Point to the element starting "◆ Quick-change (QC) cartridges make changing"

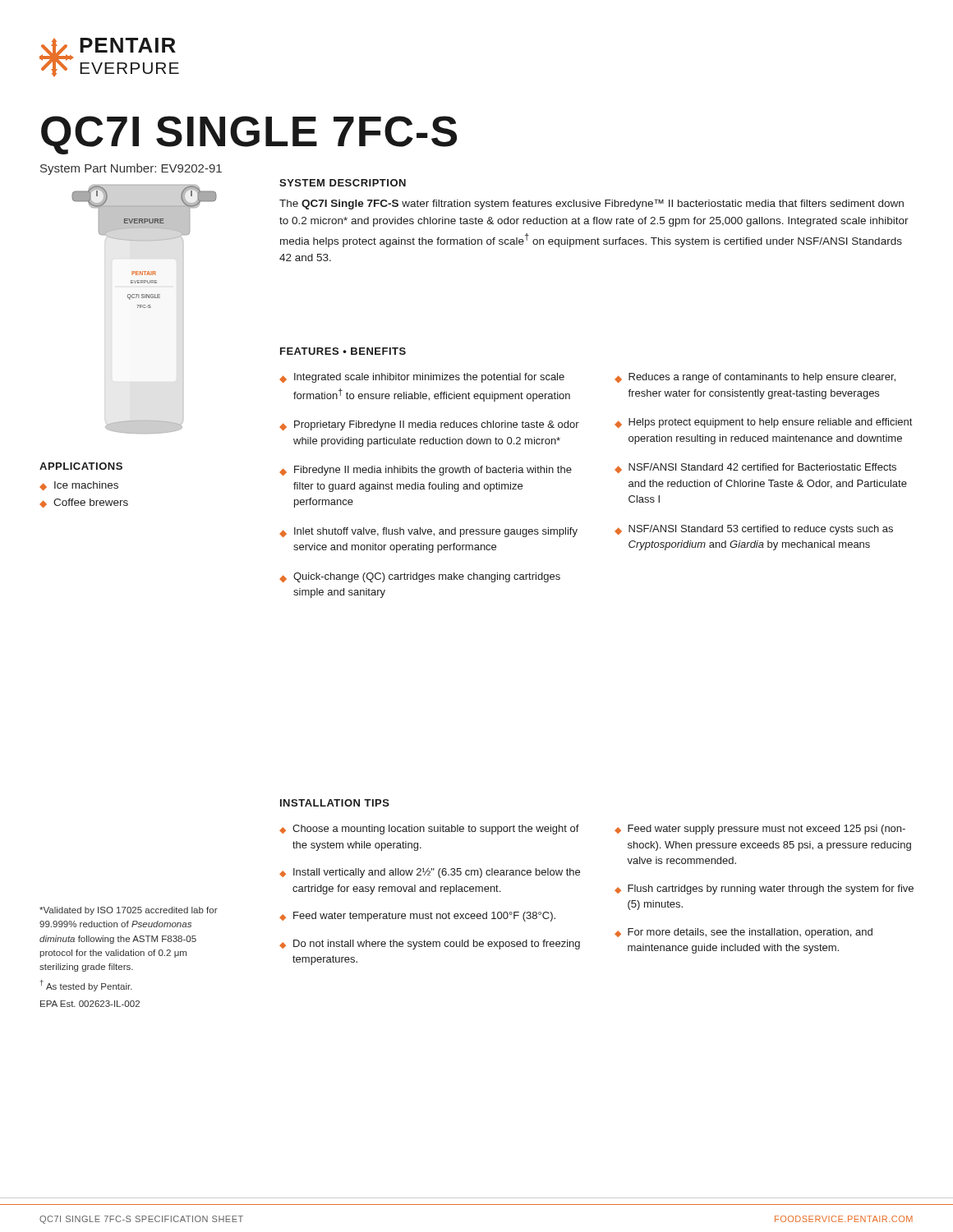[430, 584]
